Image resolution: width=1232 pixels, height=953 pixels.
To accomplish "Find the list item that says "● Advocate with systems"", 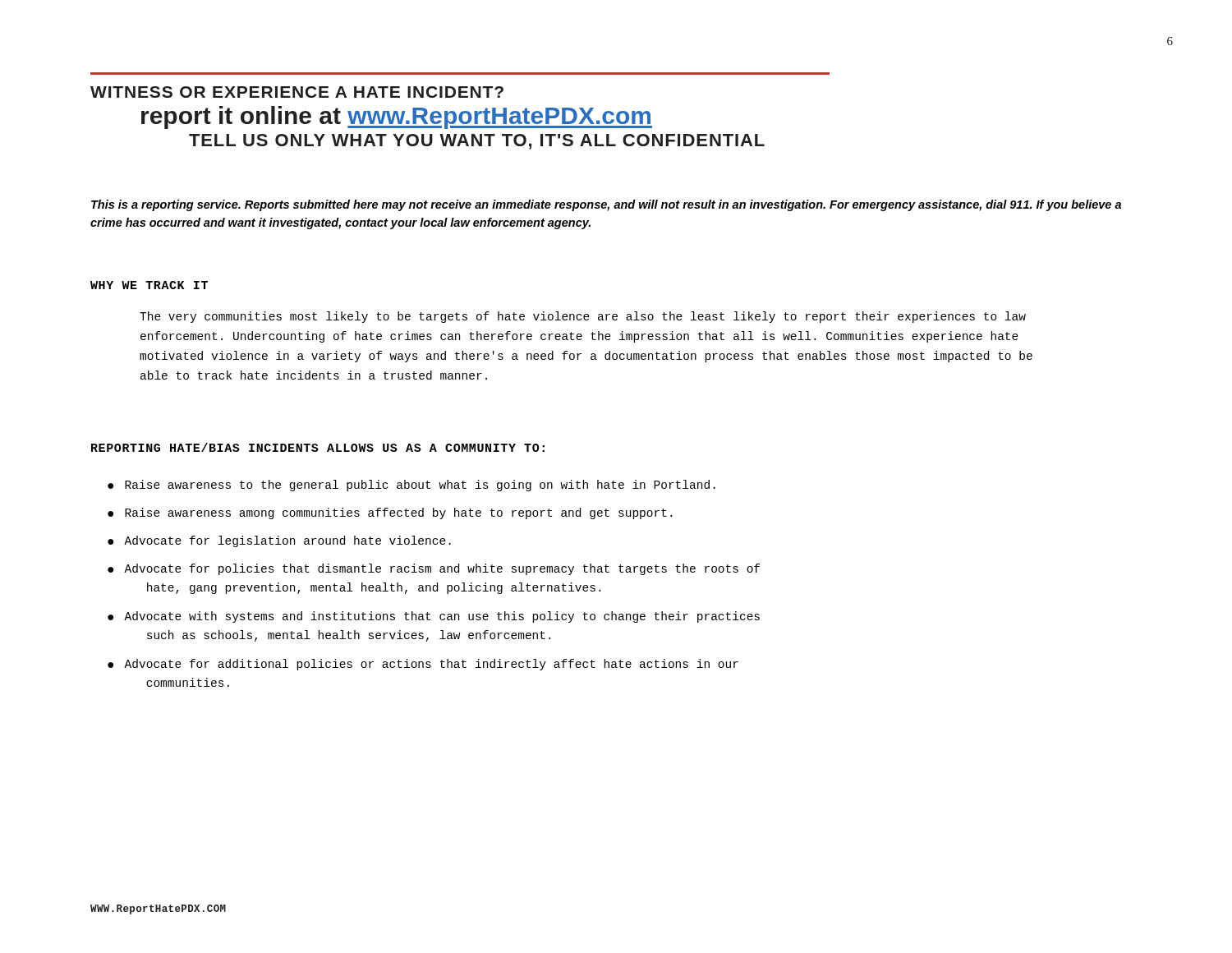I will click(434, 627).
